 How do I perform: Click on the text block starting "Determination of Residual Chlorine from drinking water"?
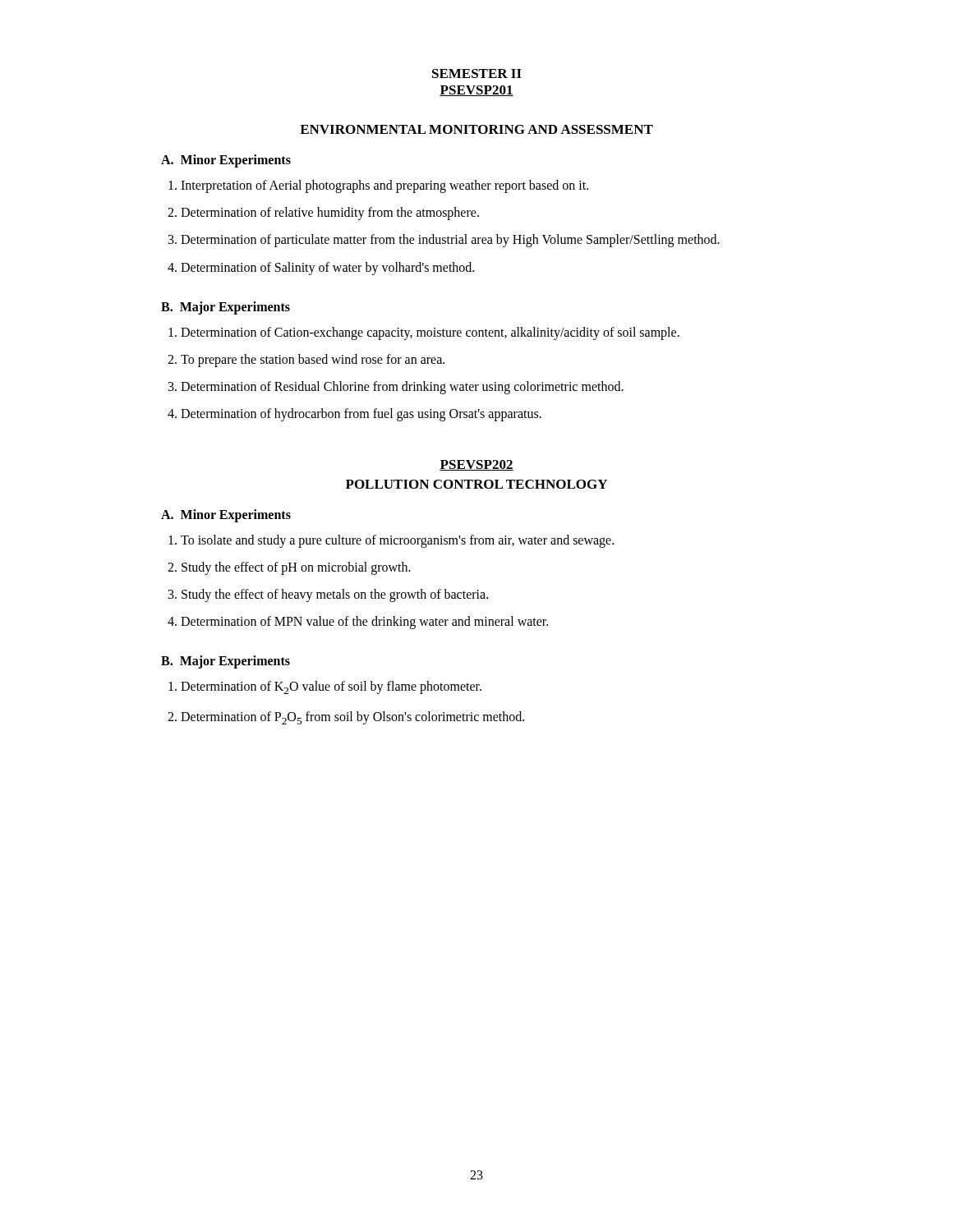[x=402, y=387]
